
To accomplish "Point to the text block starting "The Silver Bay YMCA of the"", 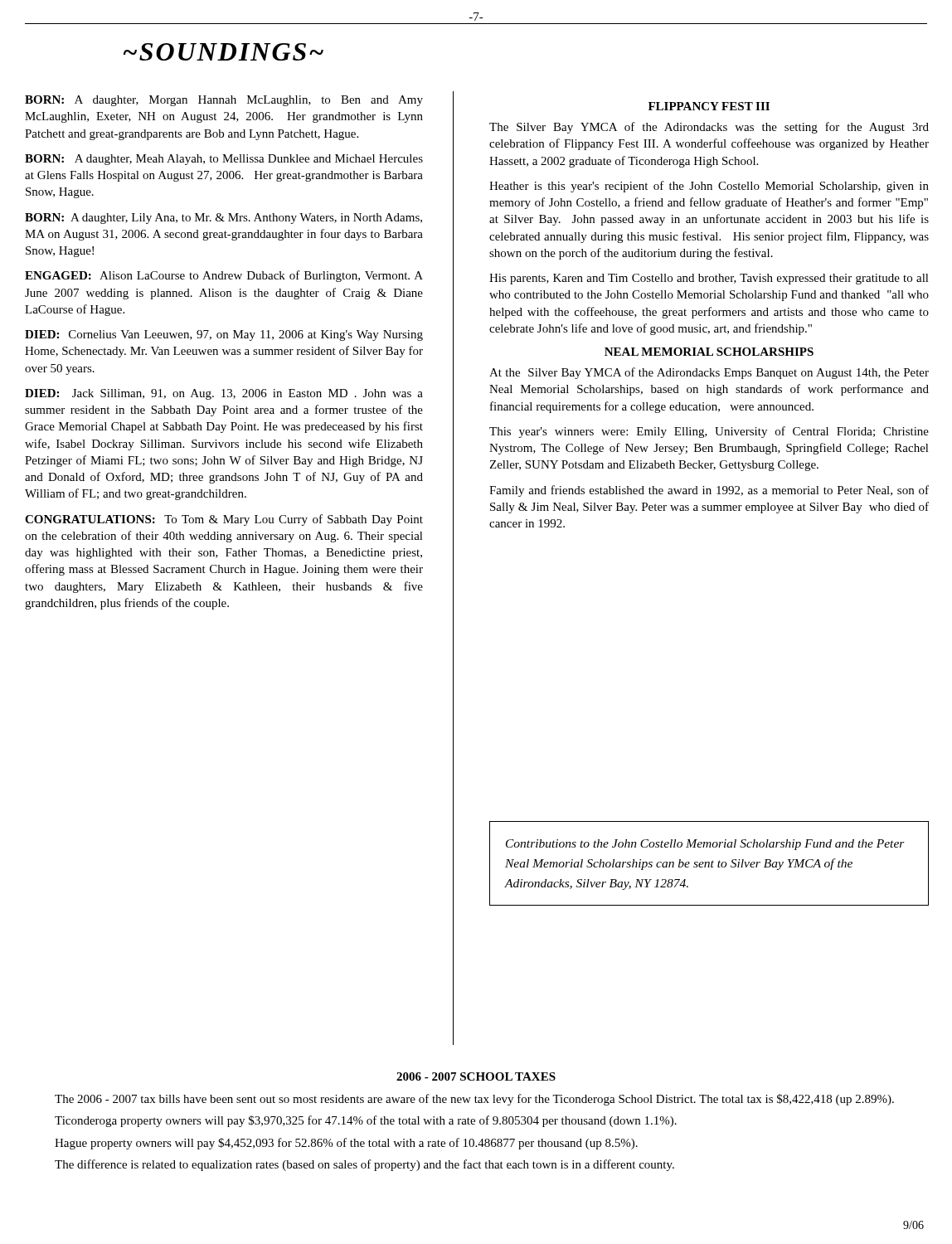I will coord(709,228).
